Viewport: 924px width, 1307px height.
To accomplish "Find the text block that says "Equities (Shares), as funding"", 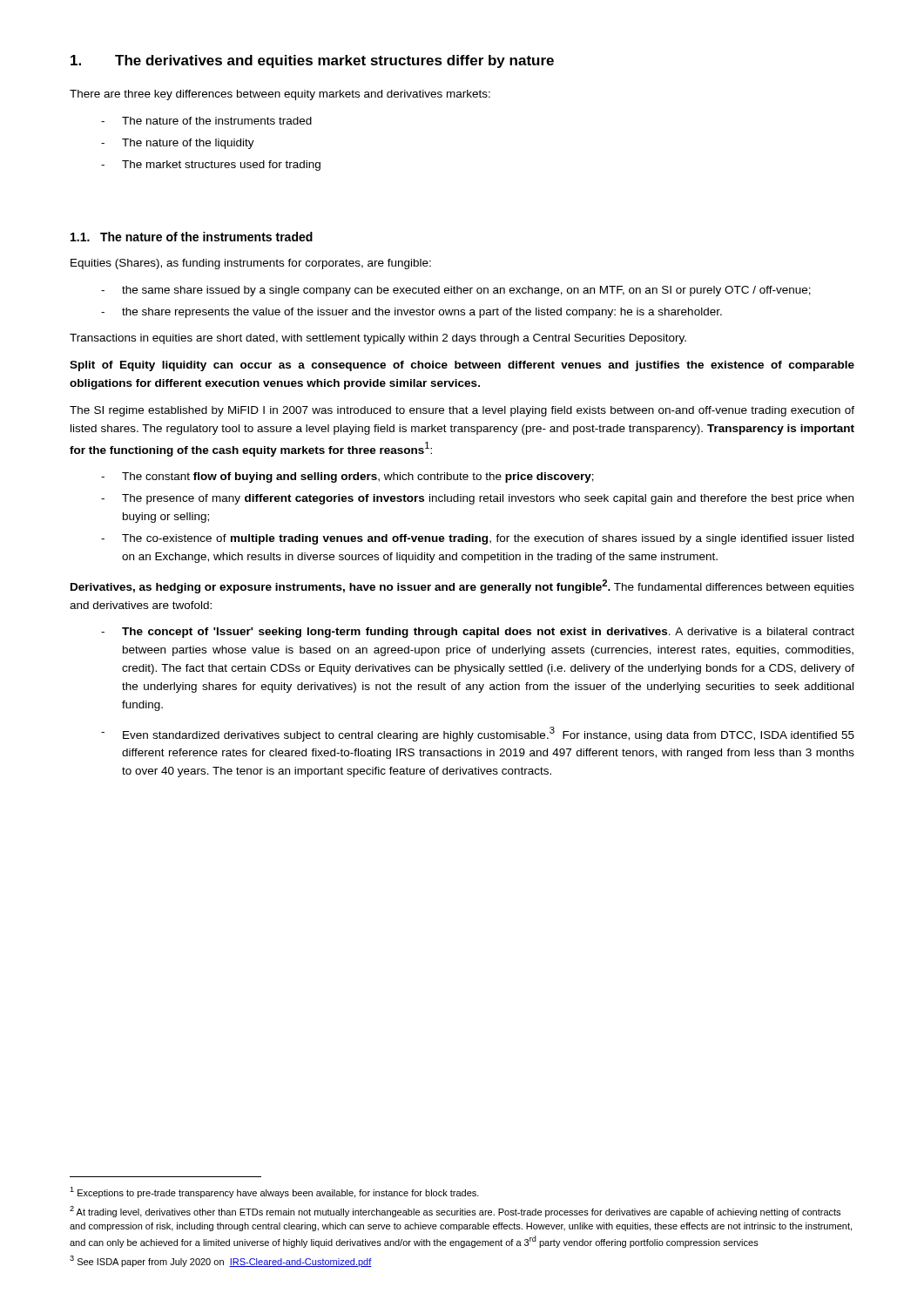I will point(251,262).
